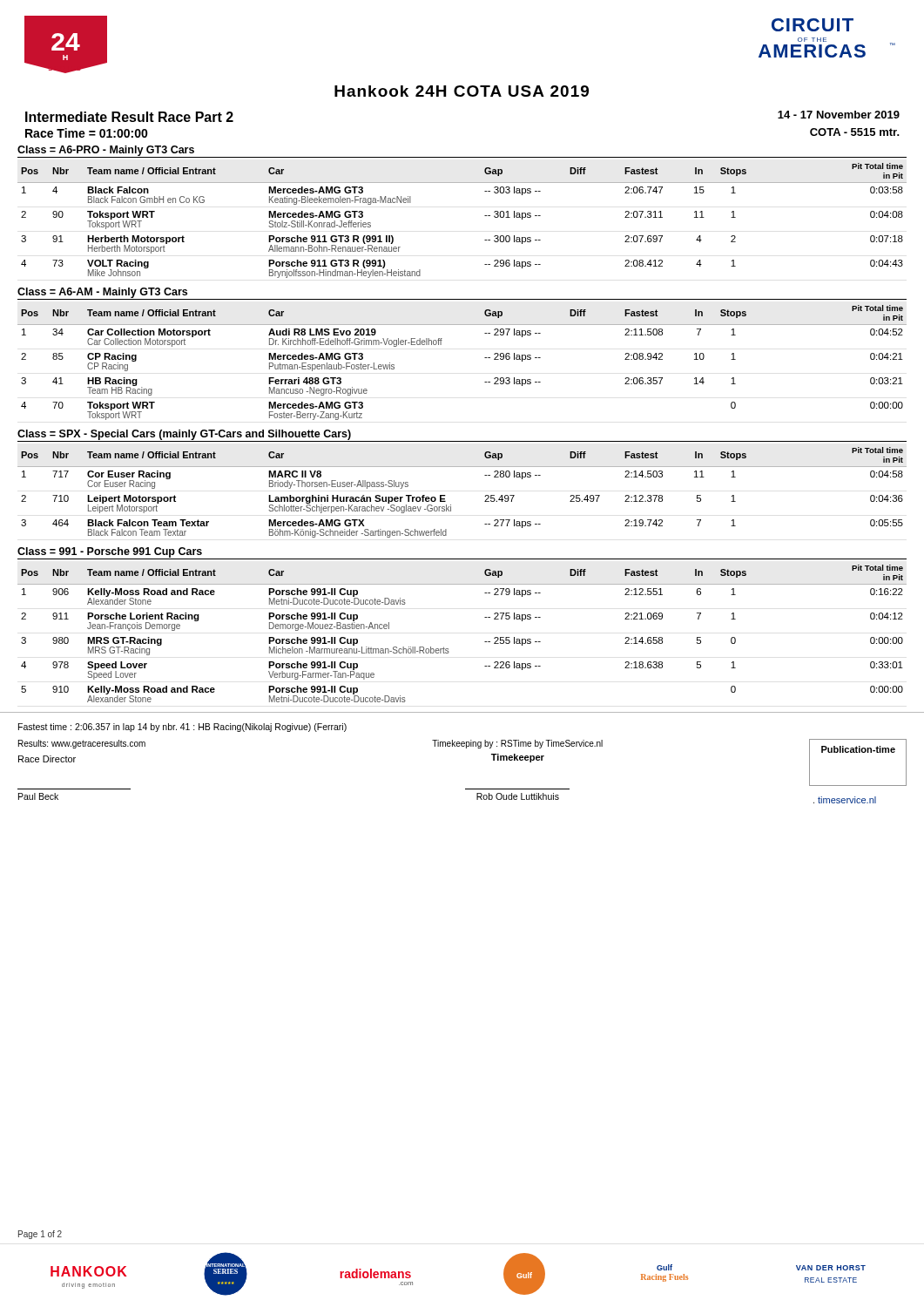
Task: Click on the title containing "Hankook 24H COTA USA 2019"
Action: 462,91
